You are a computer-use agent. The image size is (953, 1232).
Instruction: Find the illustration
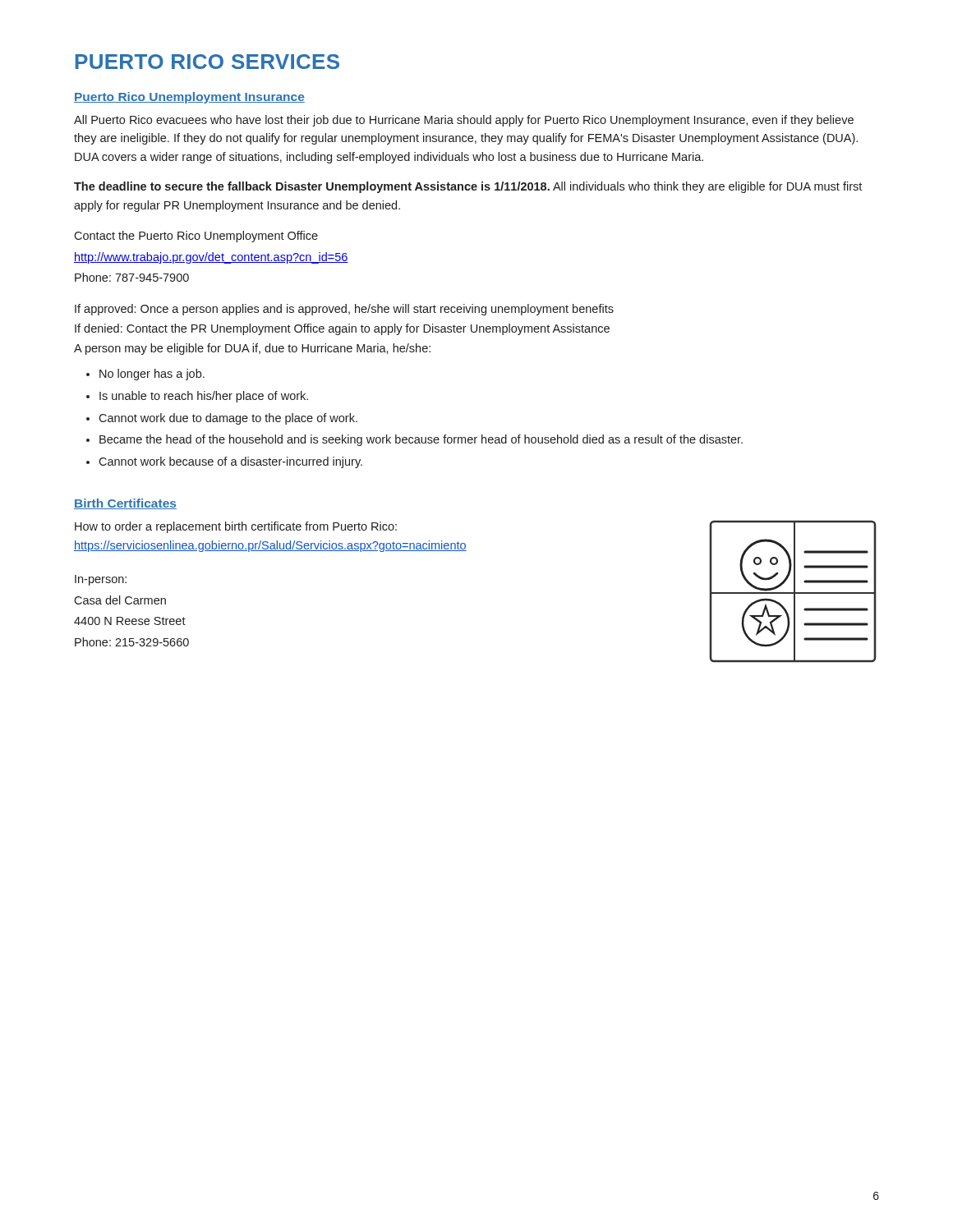coord(793,593)
